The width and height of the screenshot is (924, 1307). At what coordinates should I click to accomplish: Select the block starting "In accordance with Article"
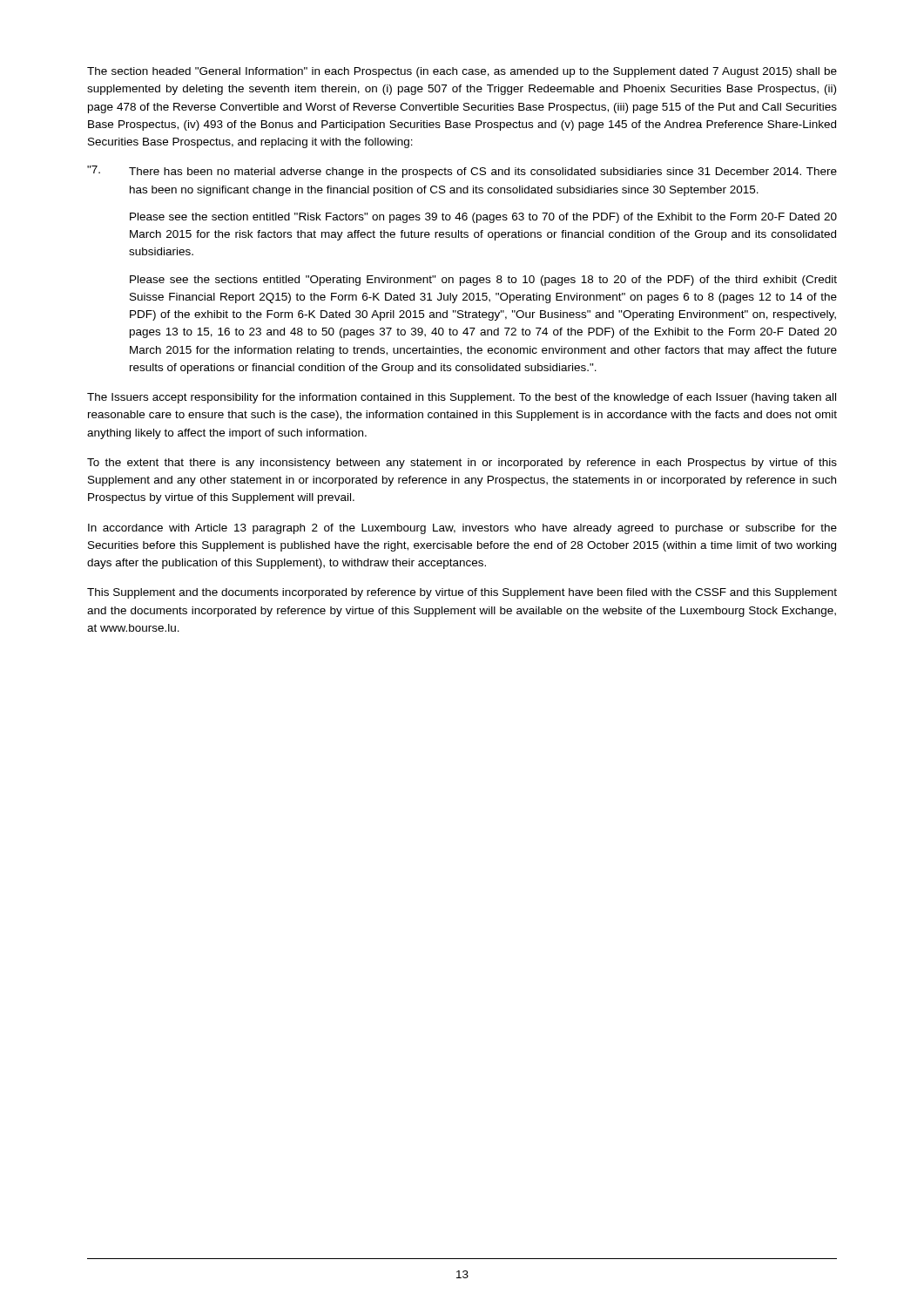tap(462, 545)
